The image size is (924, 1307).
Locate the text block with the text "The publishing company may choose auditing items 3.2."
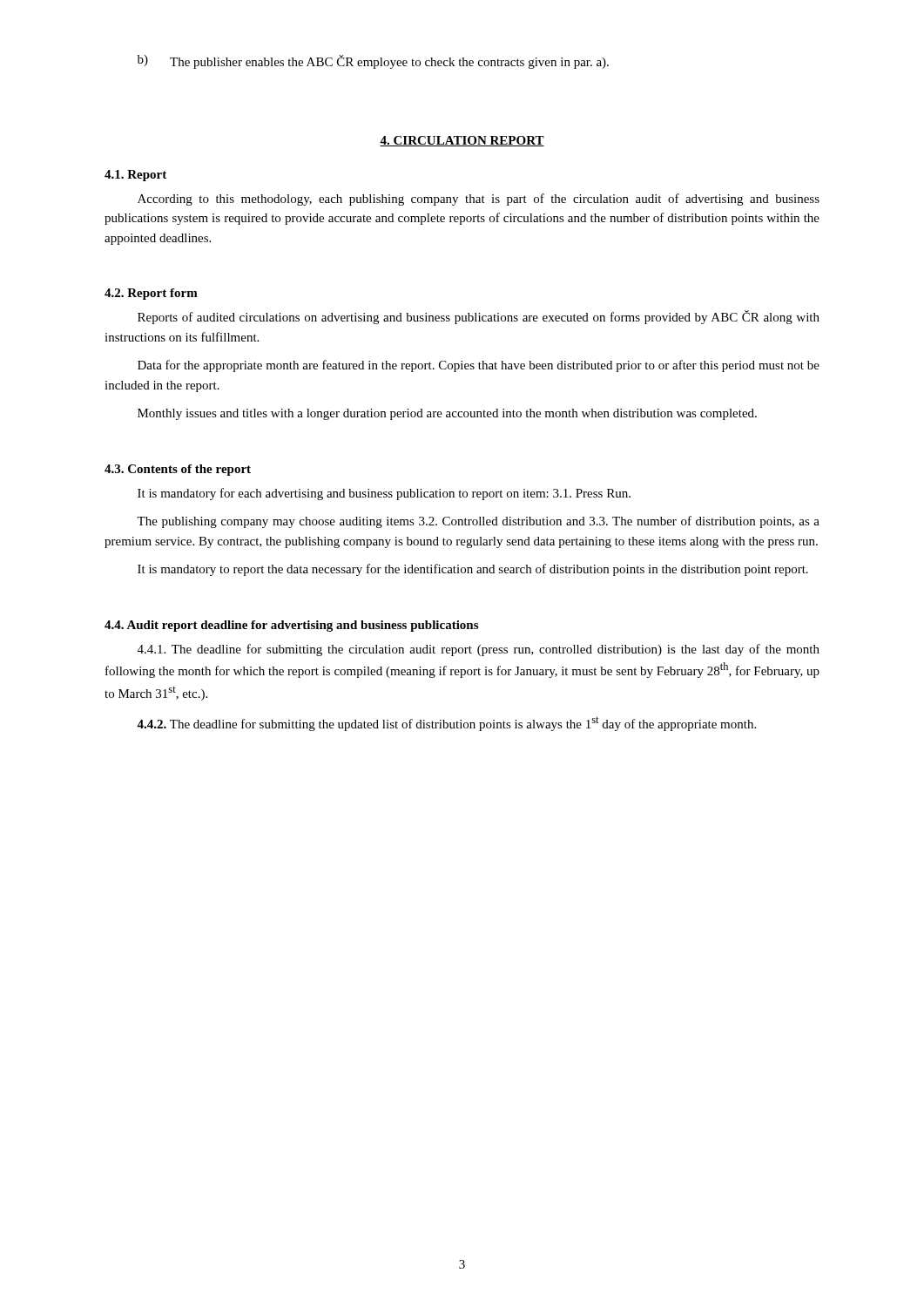tap(462, 531)
